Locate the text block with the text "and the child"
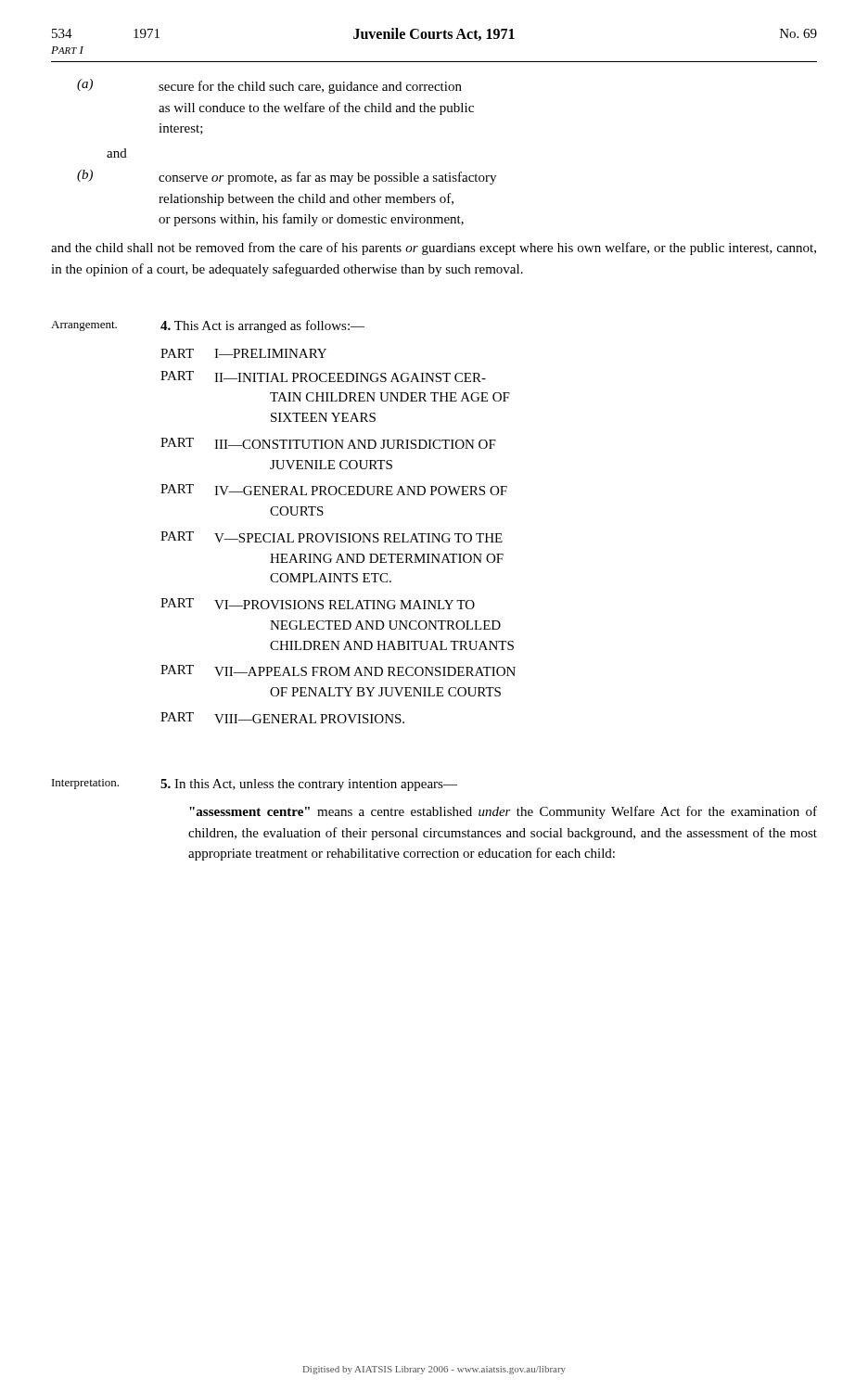Screen dimensions: 1391x868 tap(434, 258)
